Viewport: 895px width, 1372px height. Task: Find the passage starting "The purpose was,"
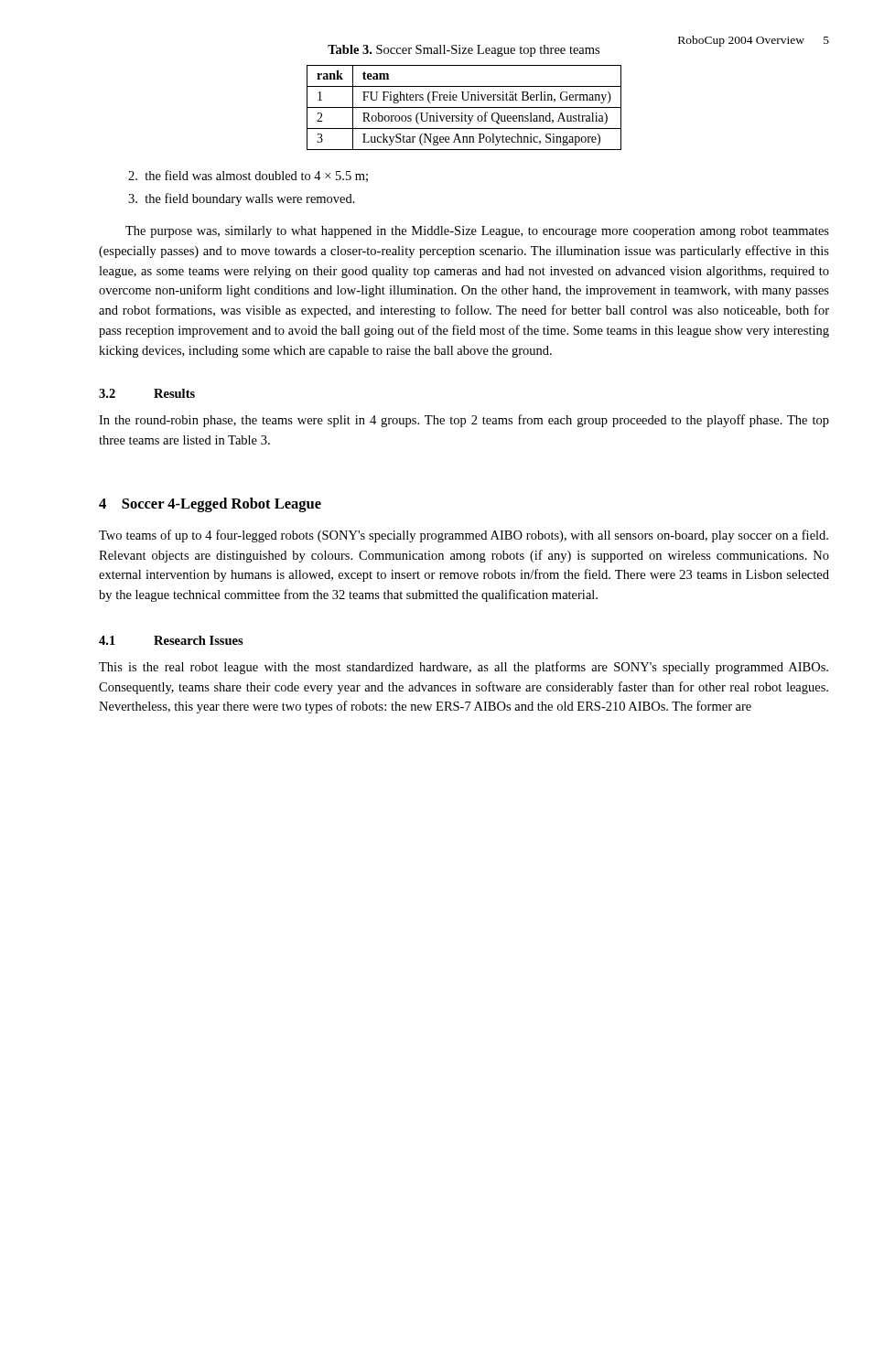464,290
